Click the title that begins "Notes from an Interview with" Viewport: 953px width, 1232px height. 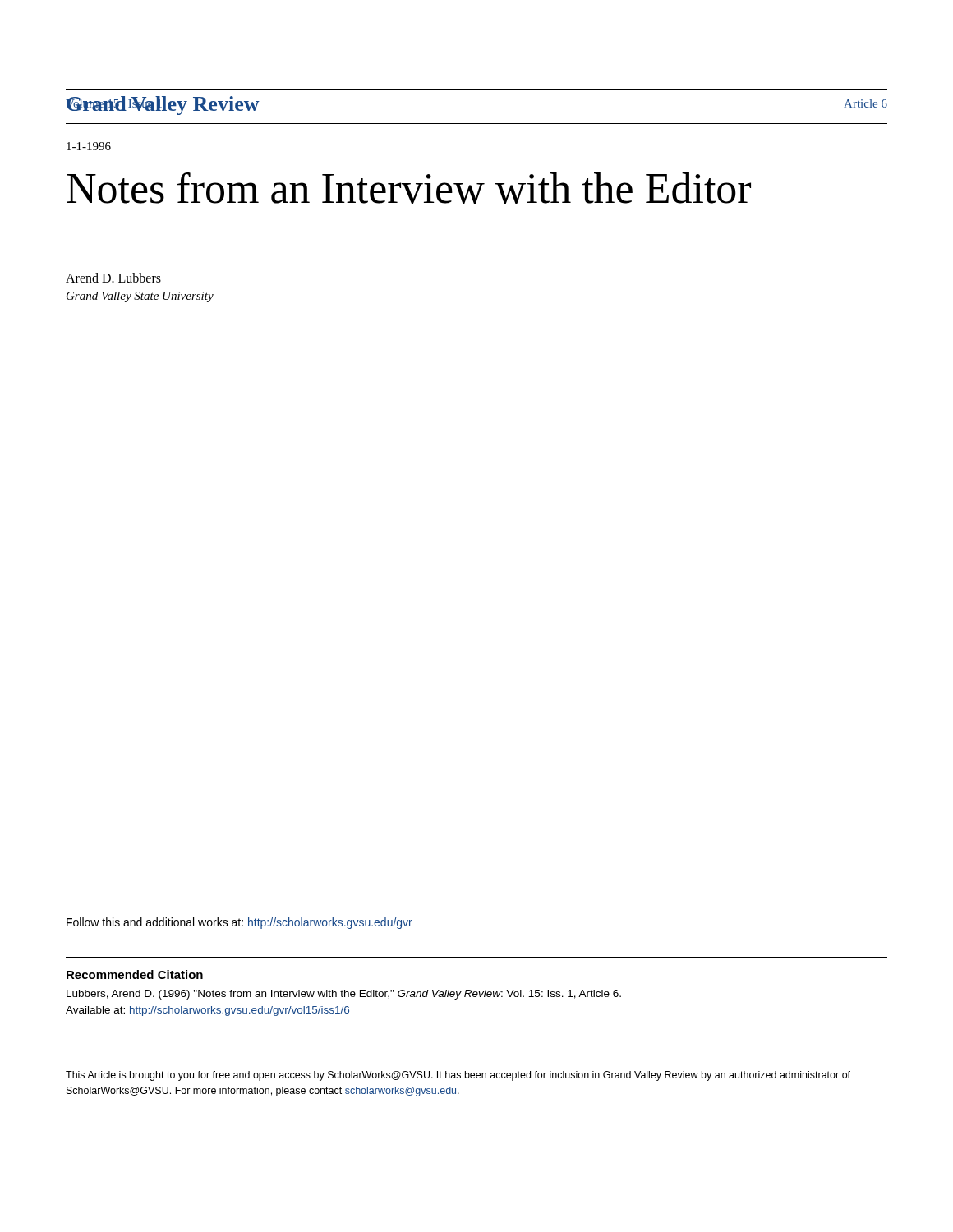409,188
